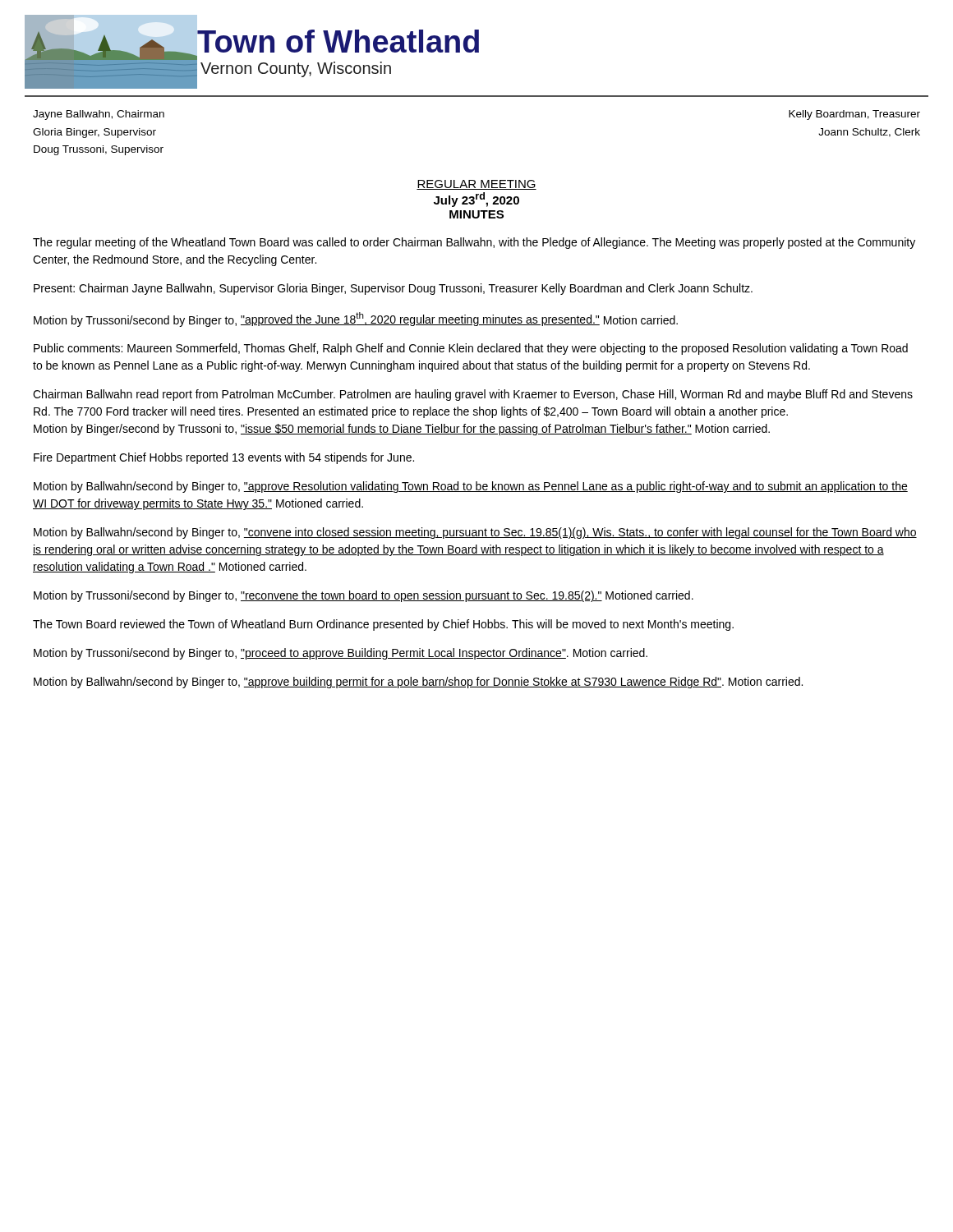Point to the block beginning "Motion by Trussoni/second by Binger to, "reconvene"
This screenshot has width=953, height=1232.
363,596
